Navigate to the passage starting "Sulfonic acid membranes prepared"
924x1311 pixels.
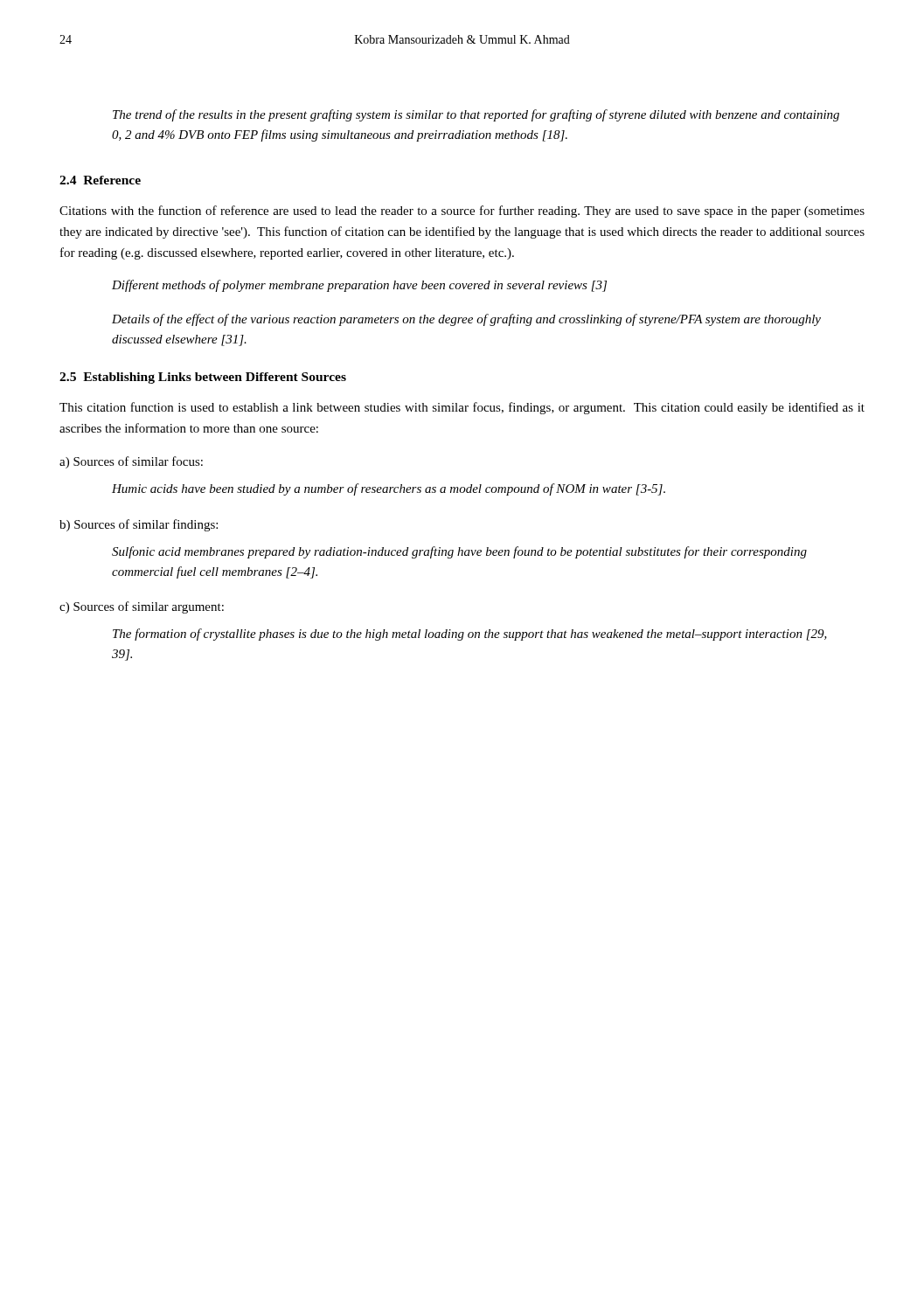coord(459,561)
